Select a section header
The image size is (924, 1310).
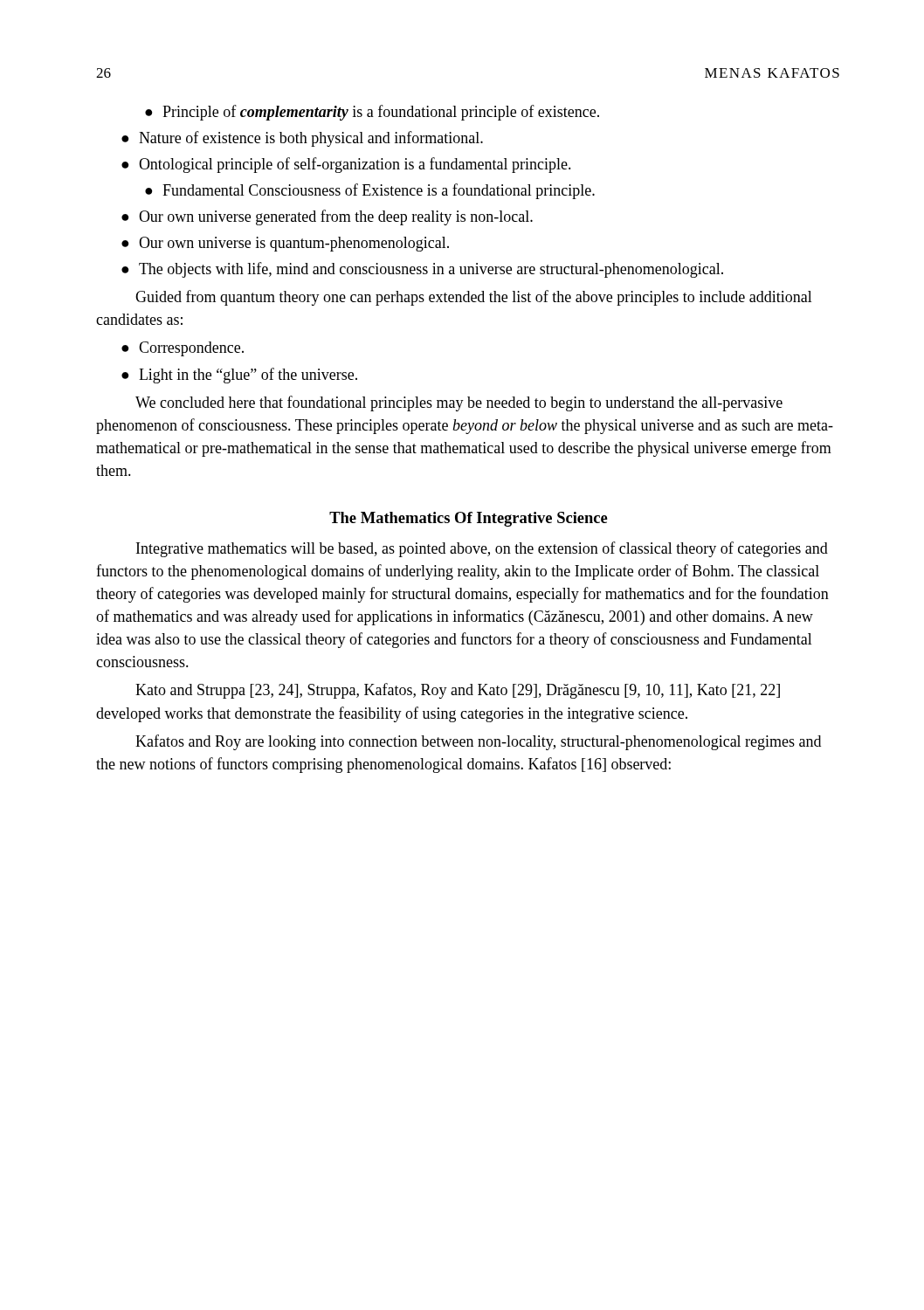pyautogui.click(x=469, y=518)
